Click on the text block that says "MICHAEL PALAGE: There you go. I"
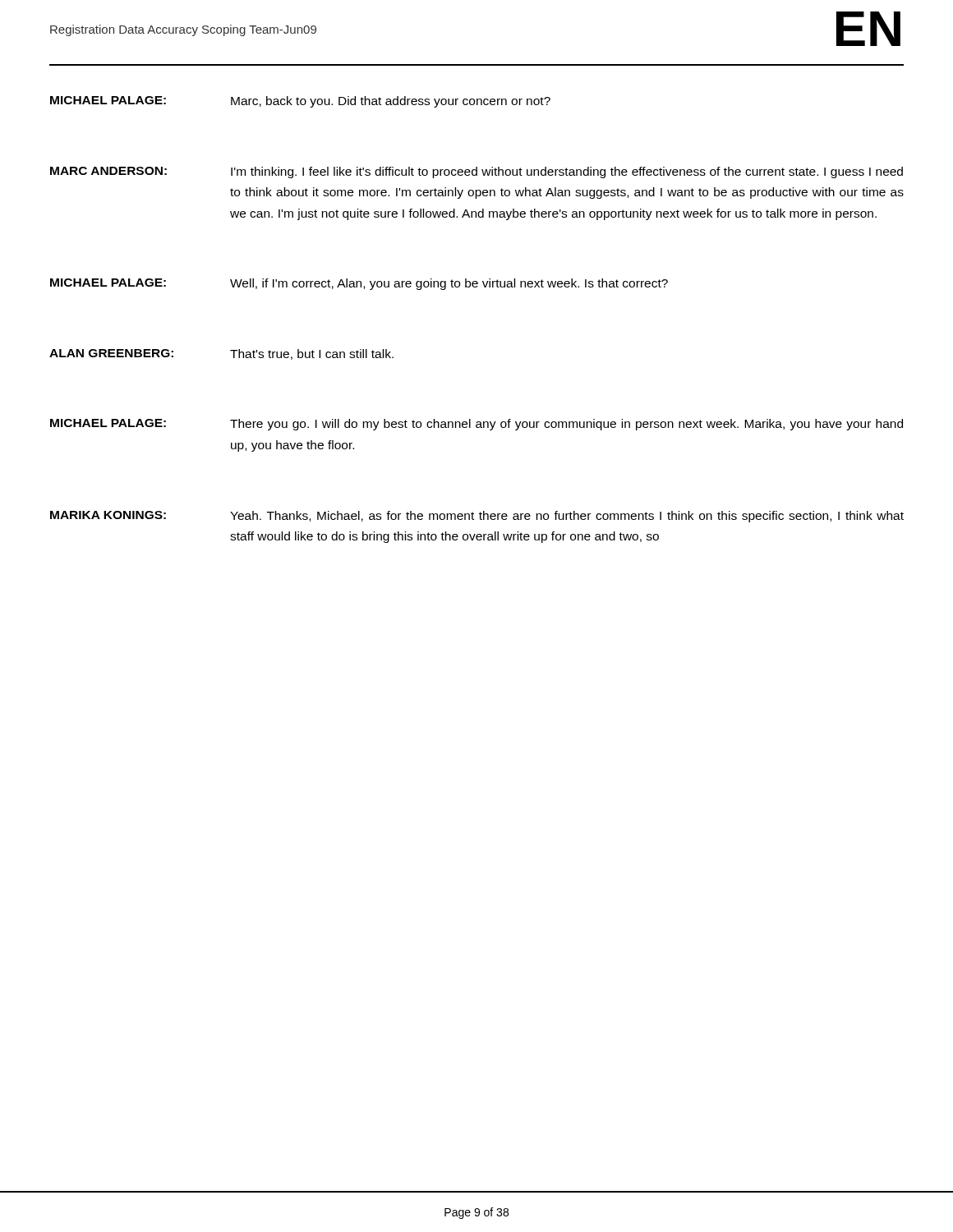Viewport: 953px width, 1232px height. tap(476, 434)
